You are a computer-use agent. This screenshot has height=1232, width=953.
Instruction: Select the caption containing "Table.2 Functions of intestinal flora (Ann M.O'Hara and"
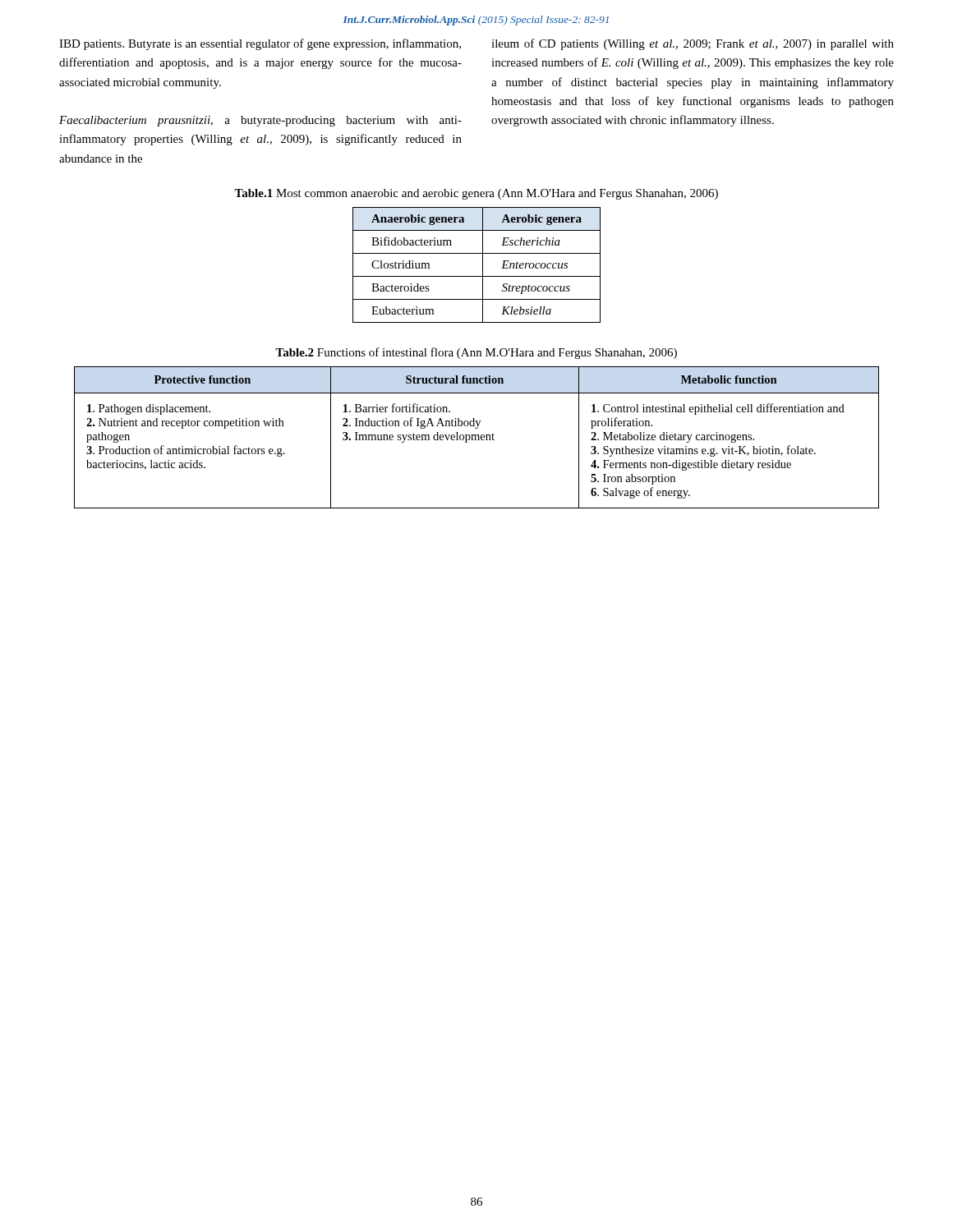476,352
